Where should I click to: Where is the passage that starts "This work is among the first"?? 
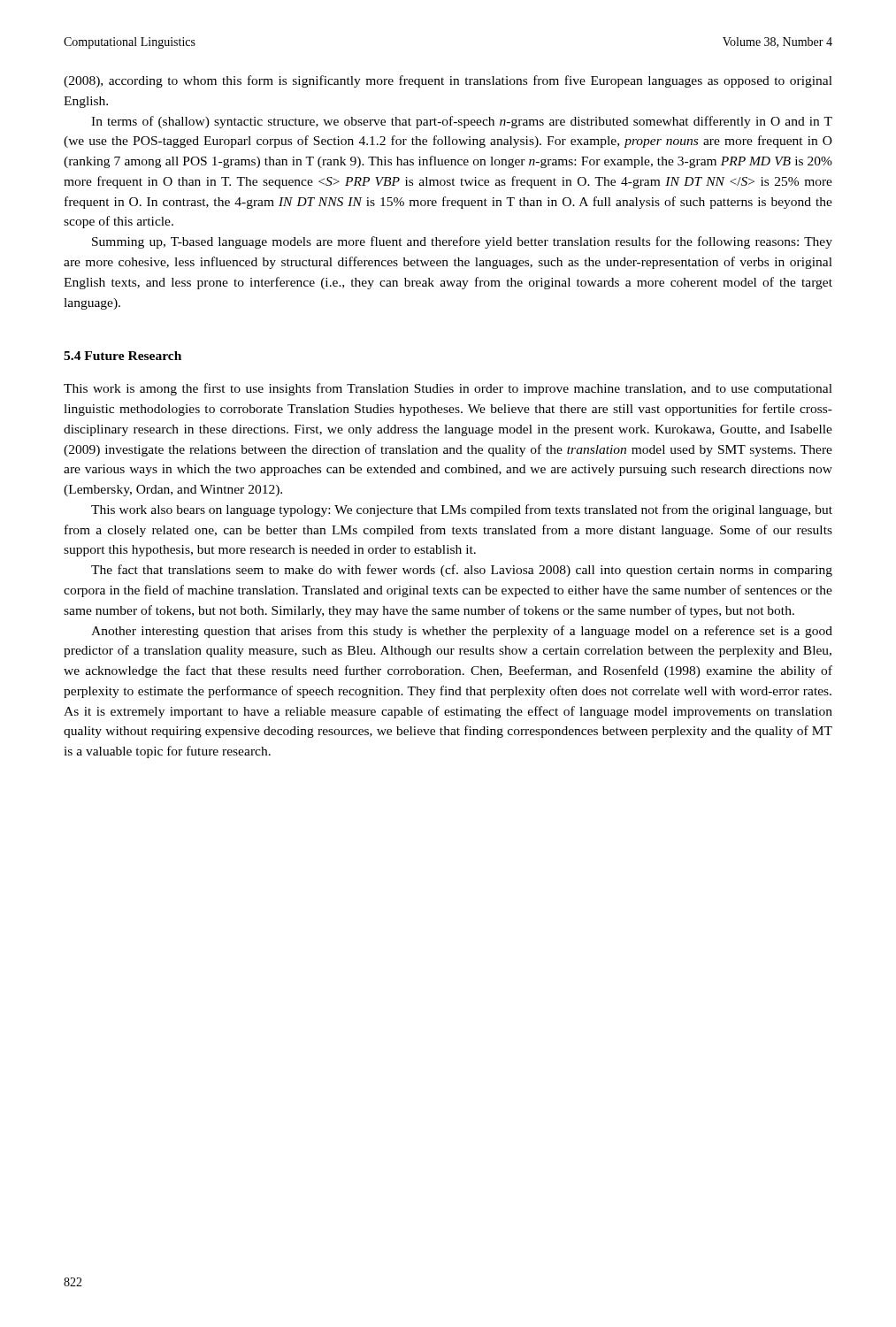pyautogui.click(x=448, y=439)
